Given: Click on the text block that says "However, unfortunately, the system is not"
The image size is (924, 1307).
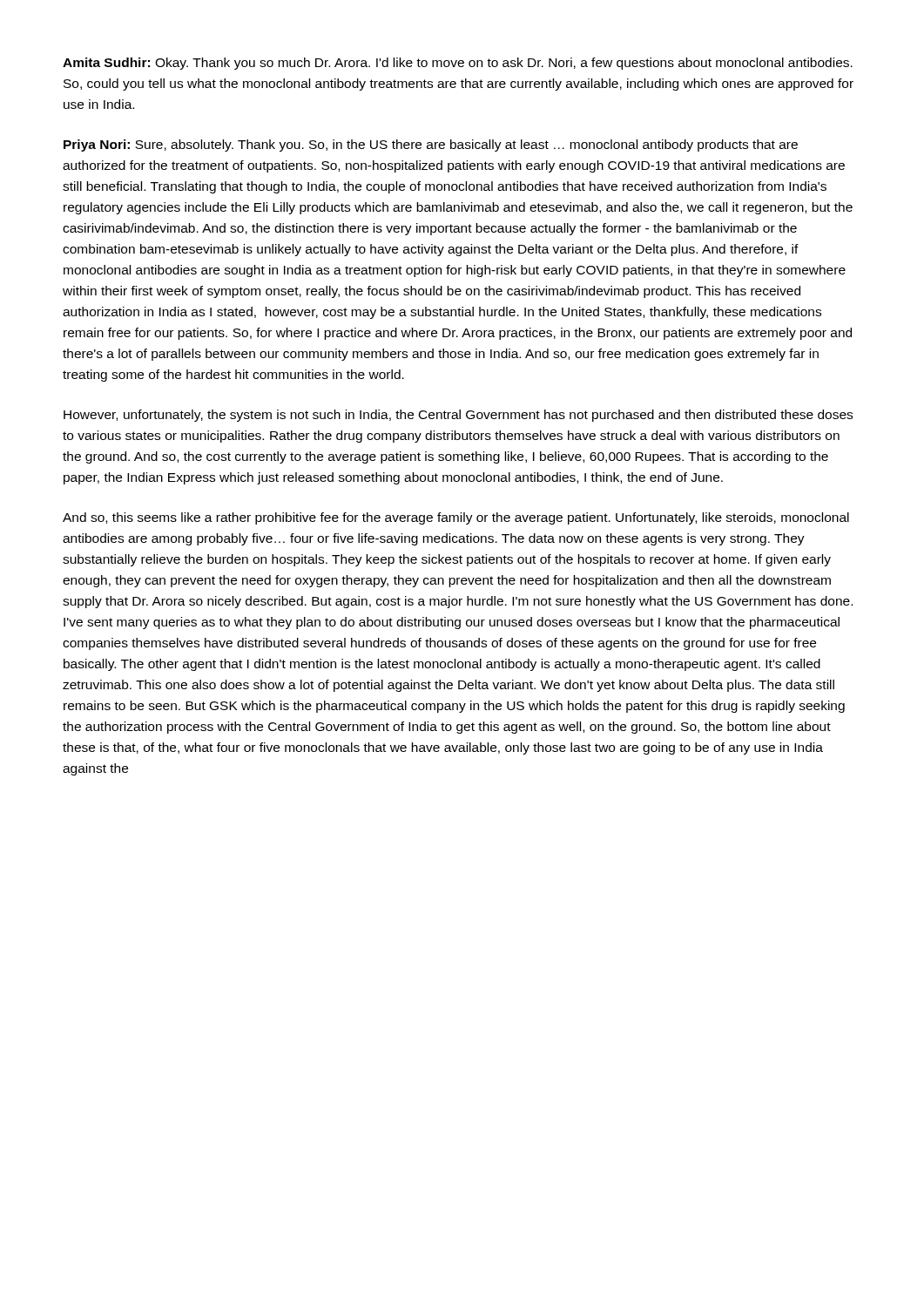Looking at the screenshot, I should [x=458, y=446].
